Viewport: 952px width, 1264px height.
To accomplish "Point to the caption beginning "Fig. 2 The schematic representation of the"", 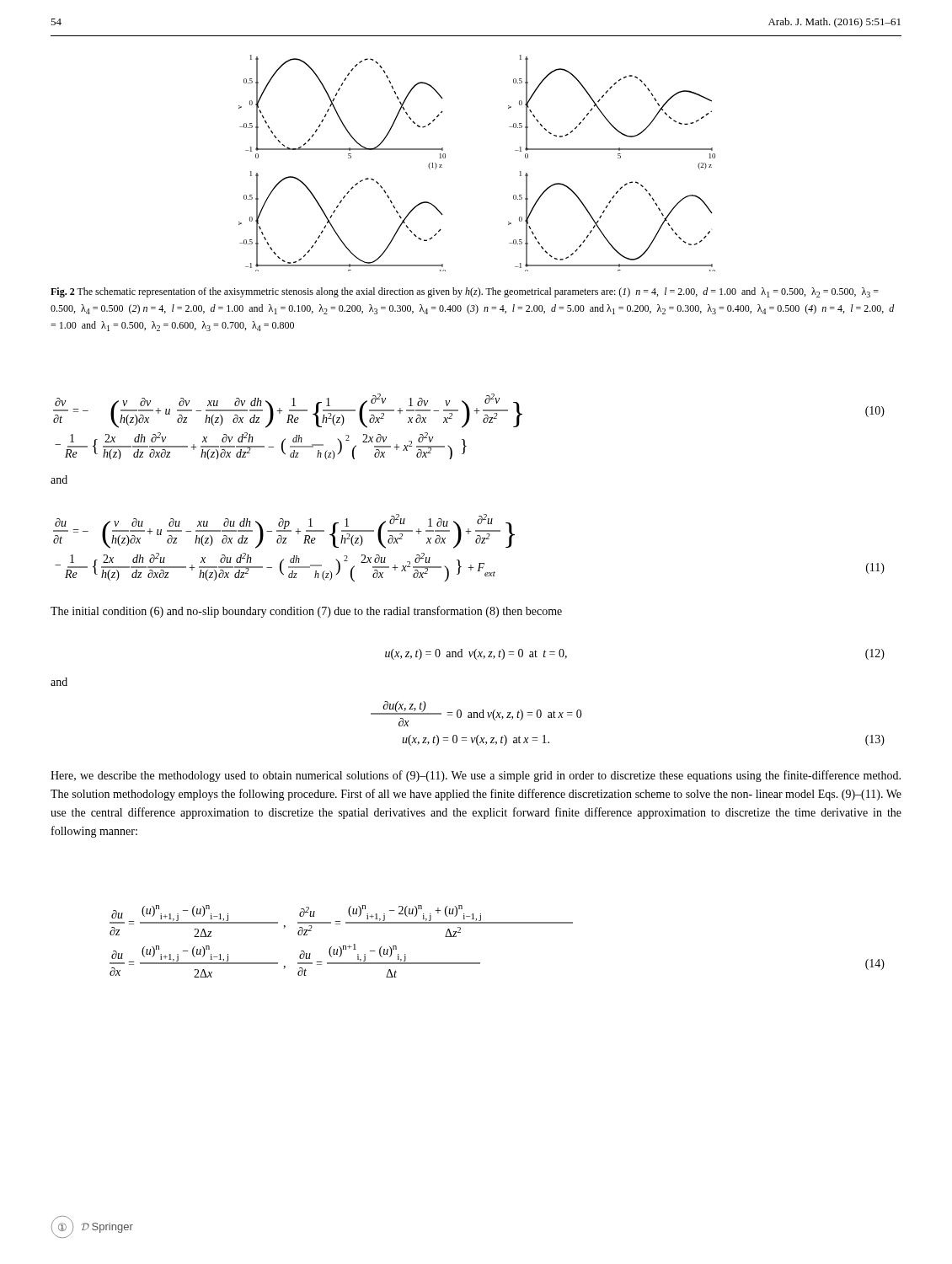I will 472,309.
